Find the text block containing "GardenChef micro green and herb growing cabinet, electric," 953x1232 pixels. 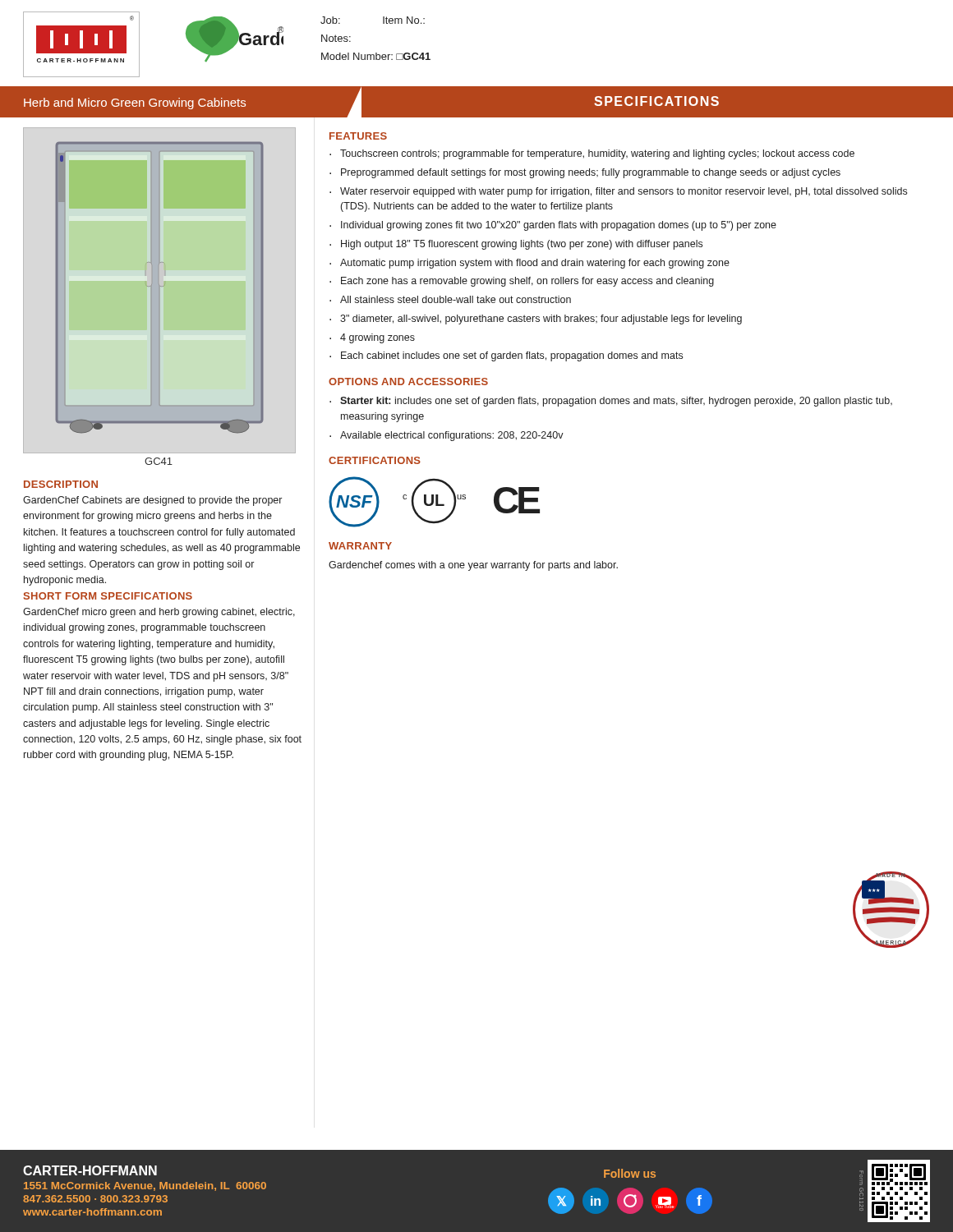click(x=162, y=684)
